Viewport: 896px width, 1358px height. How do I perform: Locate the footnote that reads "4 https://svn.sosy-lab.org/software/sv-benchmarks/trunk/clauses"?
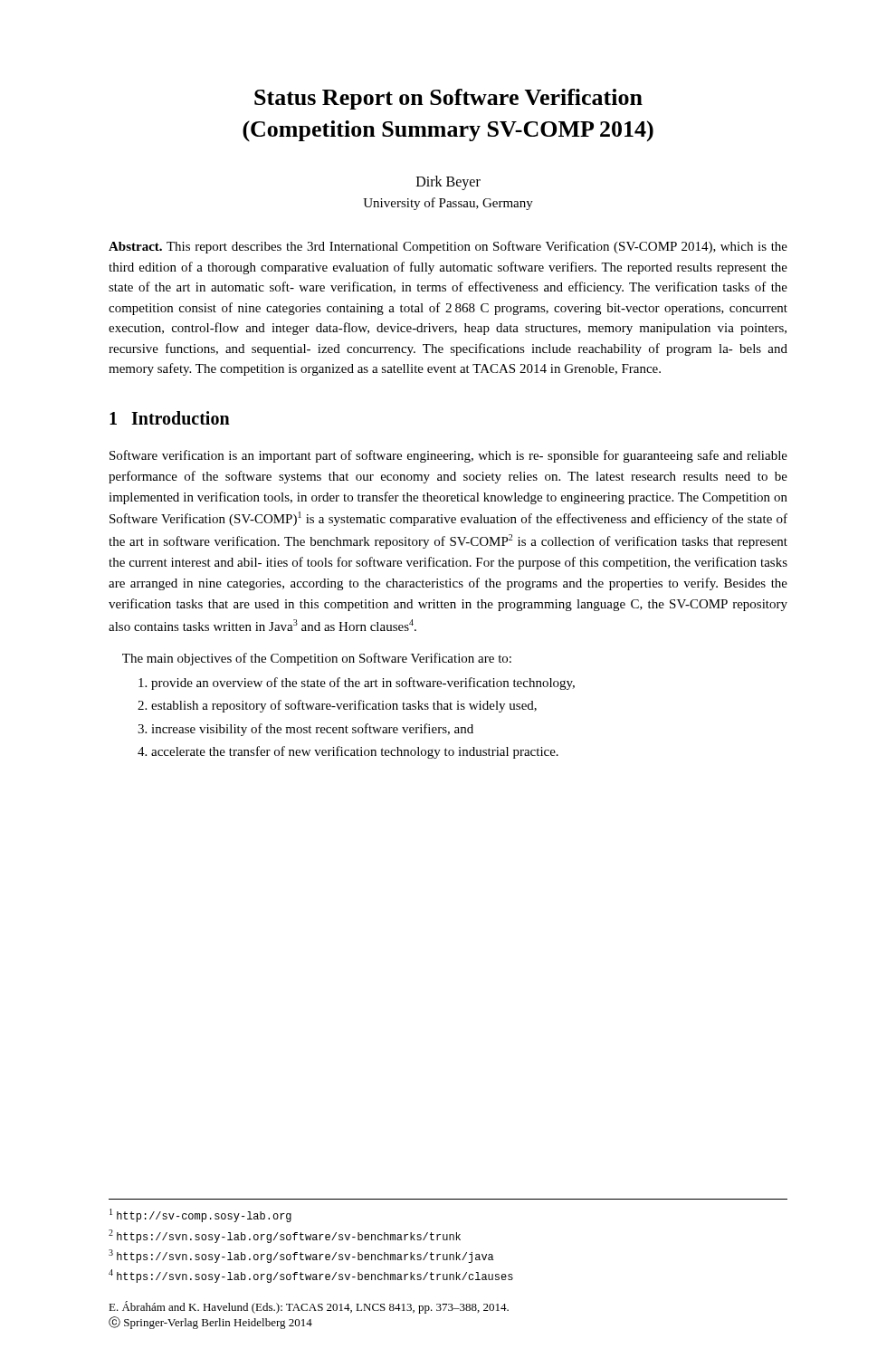(x=311, y=1276)
